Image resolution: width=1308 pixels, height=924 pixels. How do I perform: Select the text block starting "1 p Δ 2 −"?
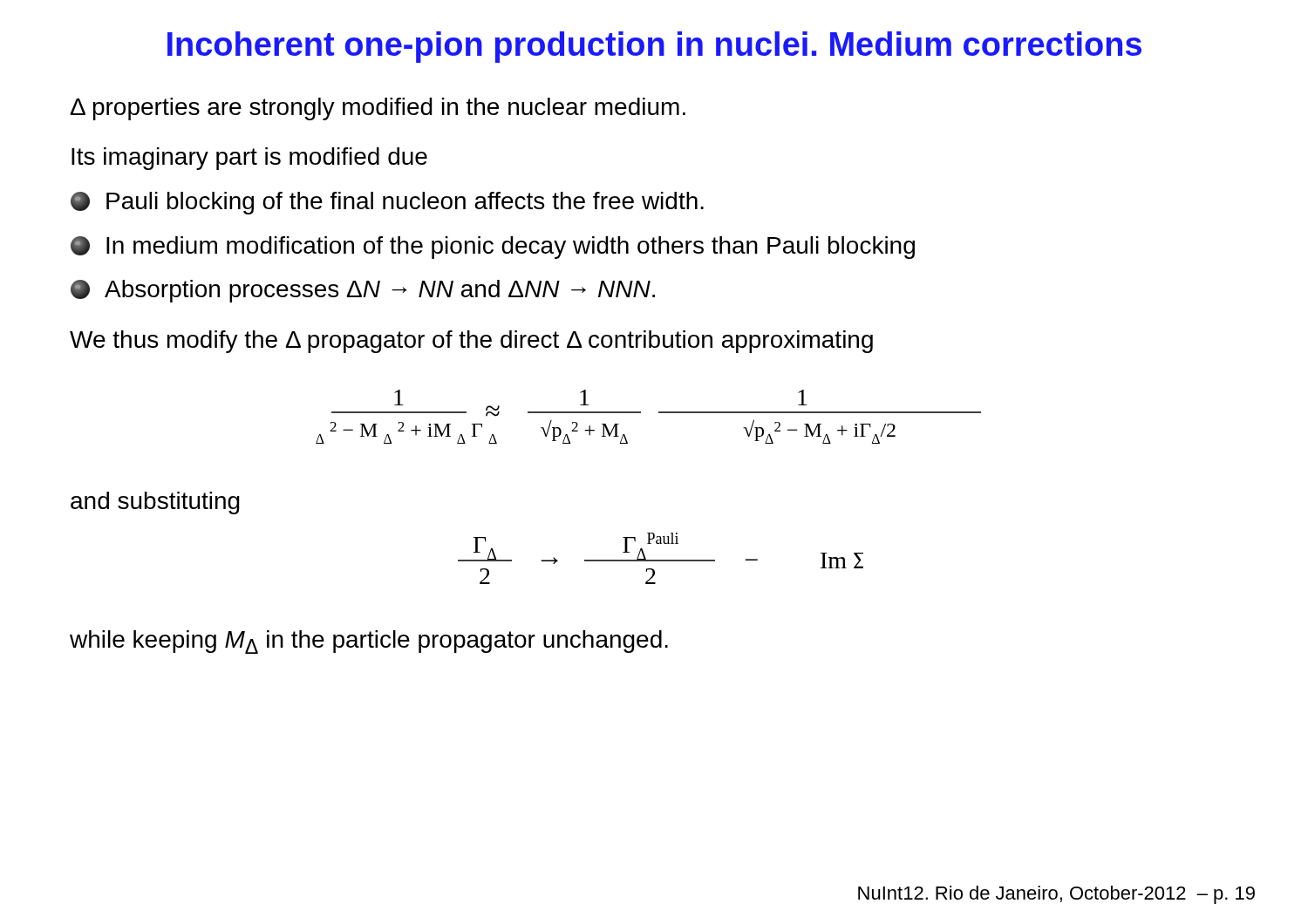pos(647,420)
